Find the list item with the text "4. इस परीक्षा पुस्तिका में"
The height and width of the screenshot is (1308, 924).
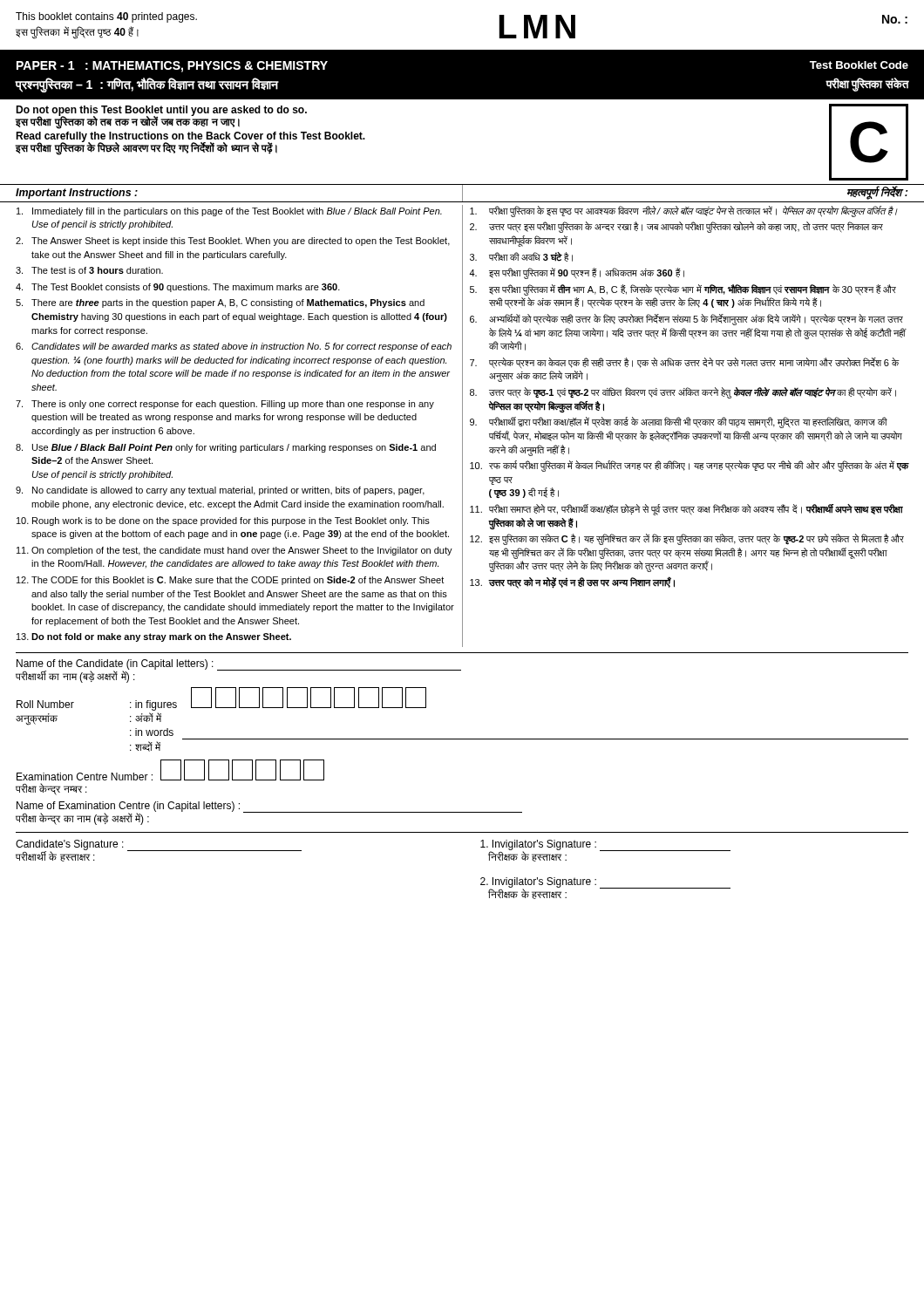pyautogui.click(x=578, y=274)
